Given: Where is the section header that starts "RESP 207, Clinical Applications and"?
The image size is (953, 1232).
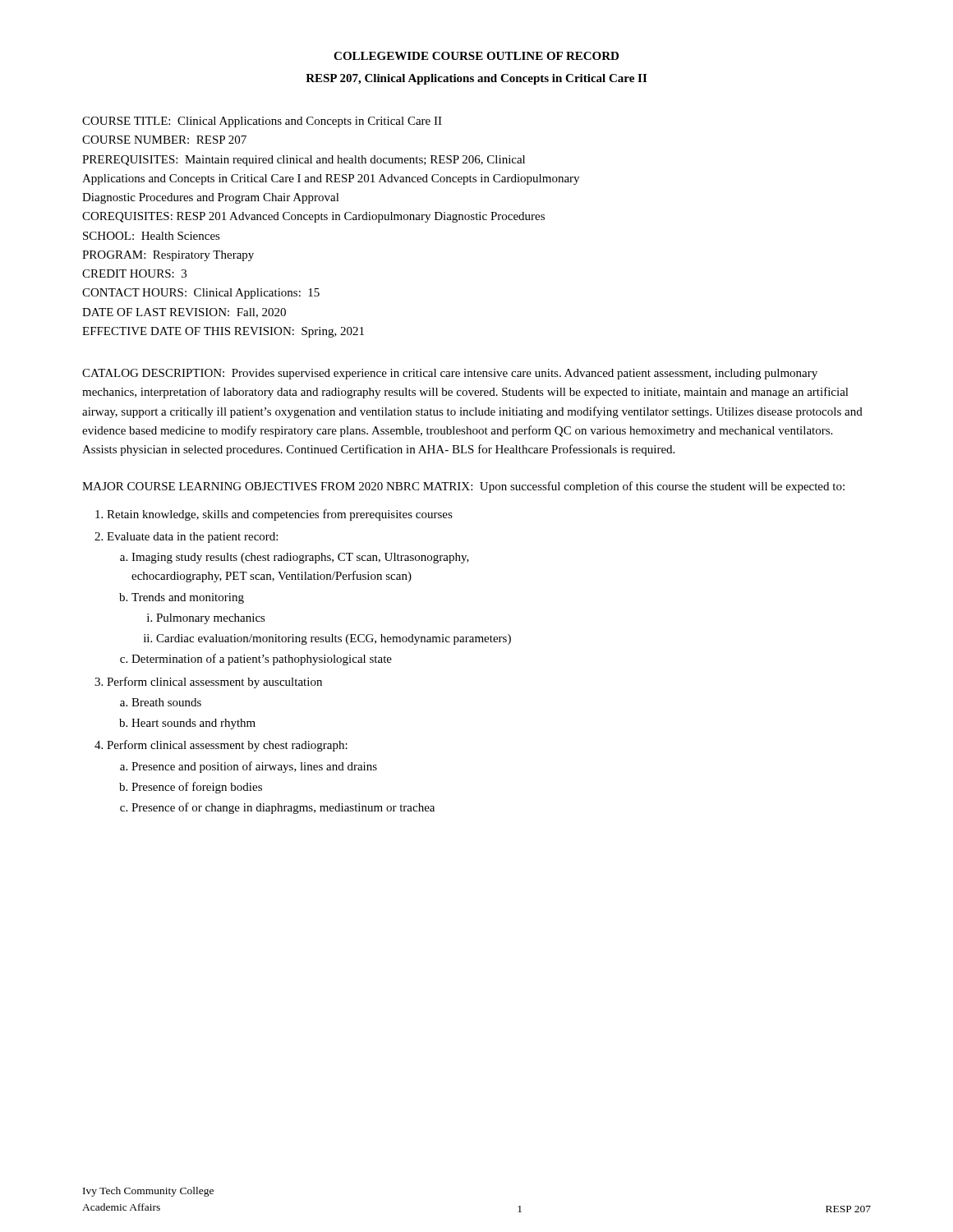Looking at the screenshot, I should point(476,78).
